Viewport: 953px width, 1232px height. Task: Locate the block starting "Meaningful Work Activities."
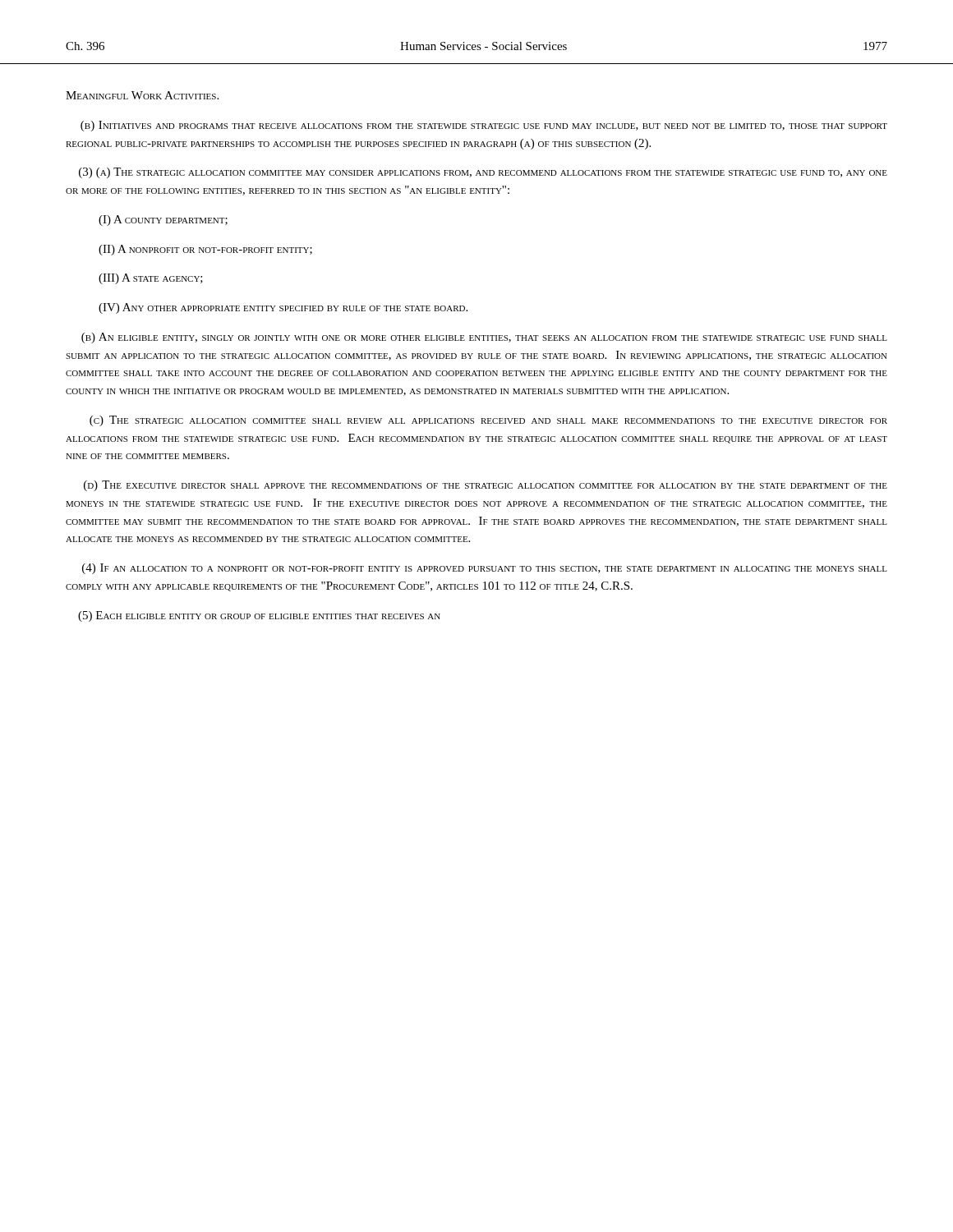(x=142, y=95)
